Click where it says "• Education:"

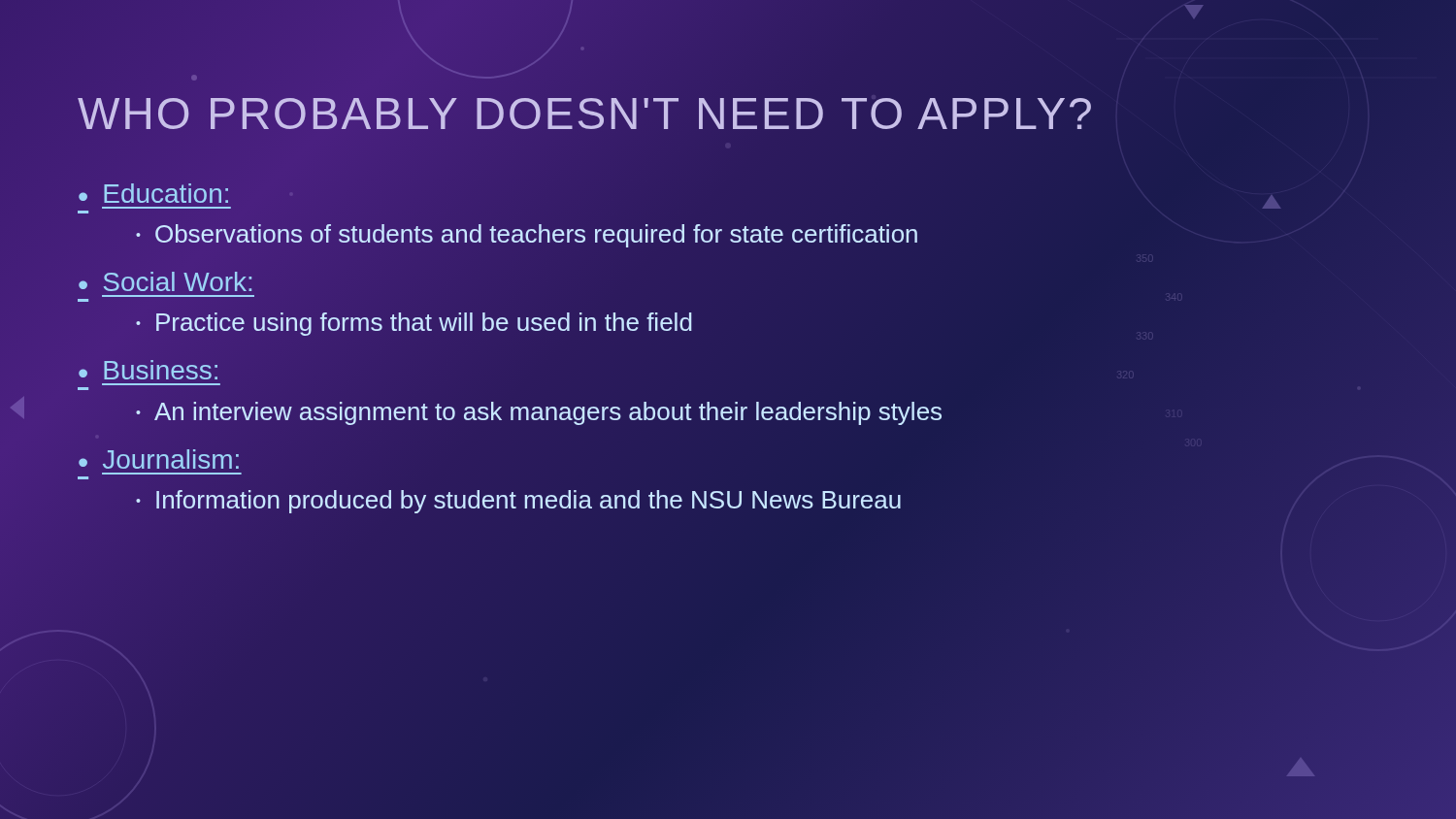point(154,196)
